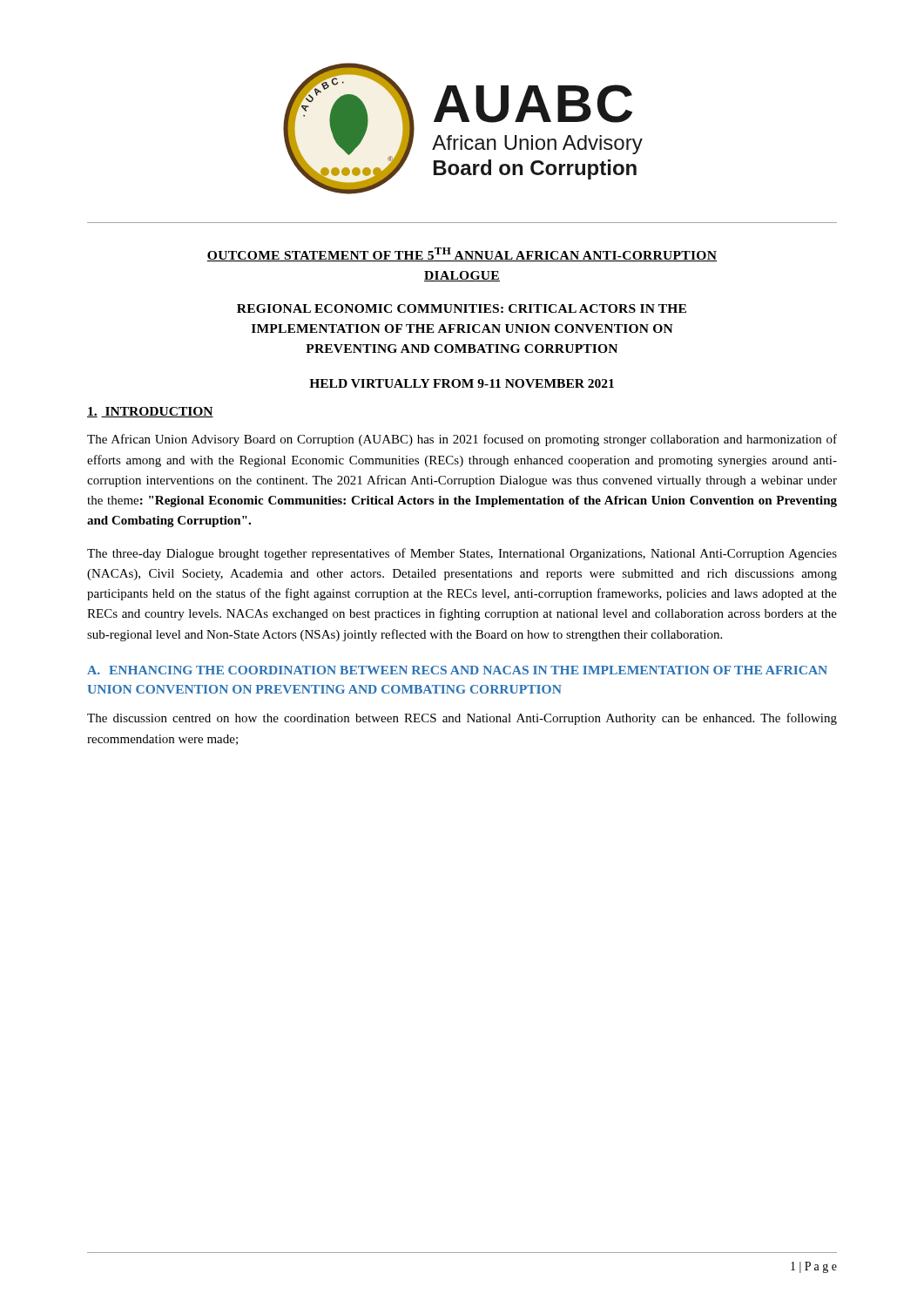
Task: Select the element starting "The African Union Advisory Board on Corruption"
Action: [462, 480]
